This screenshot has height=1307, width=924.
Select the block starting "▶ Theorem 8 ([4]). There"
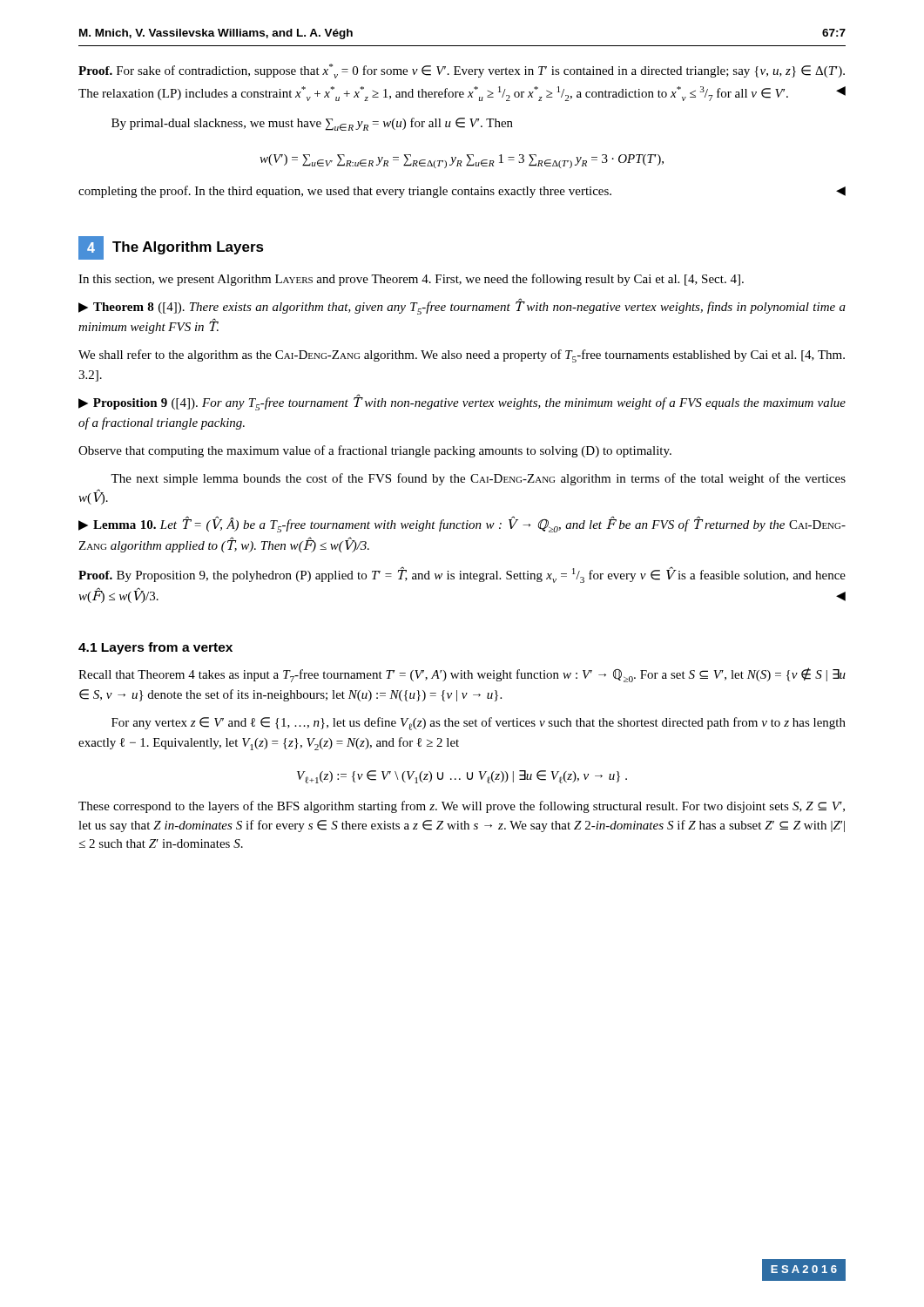(462, 317)
